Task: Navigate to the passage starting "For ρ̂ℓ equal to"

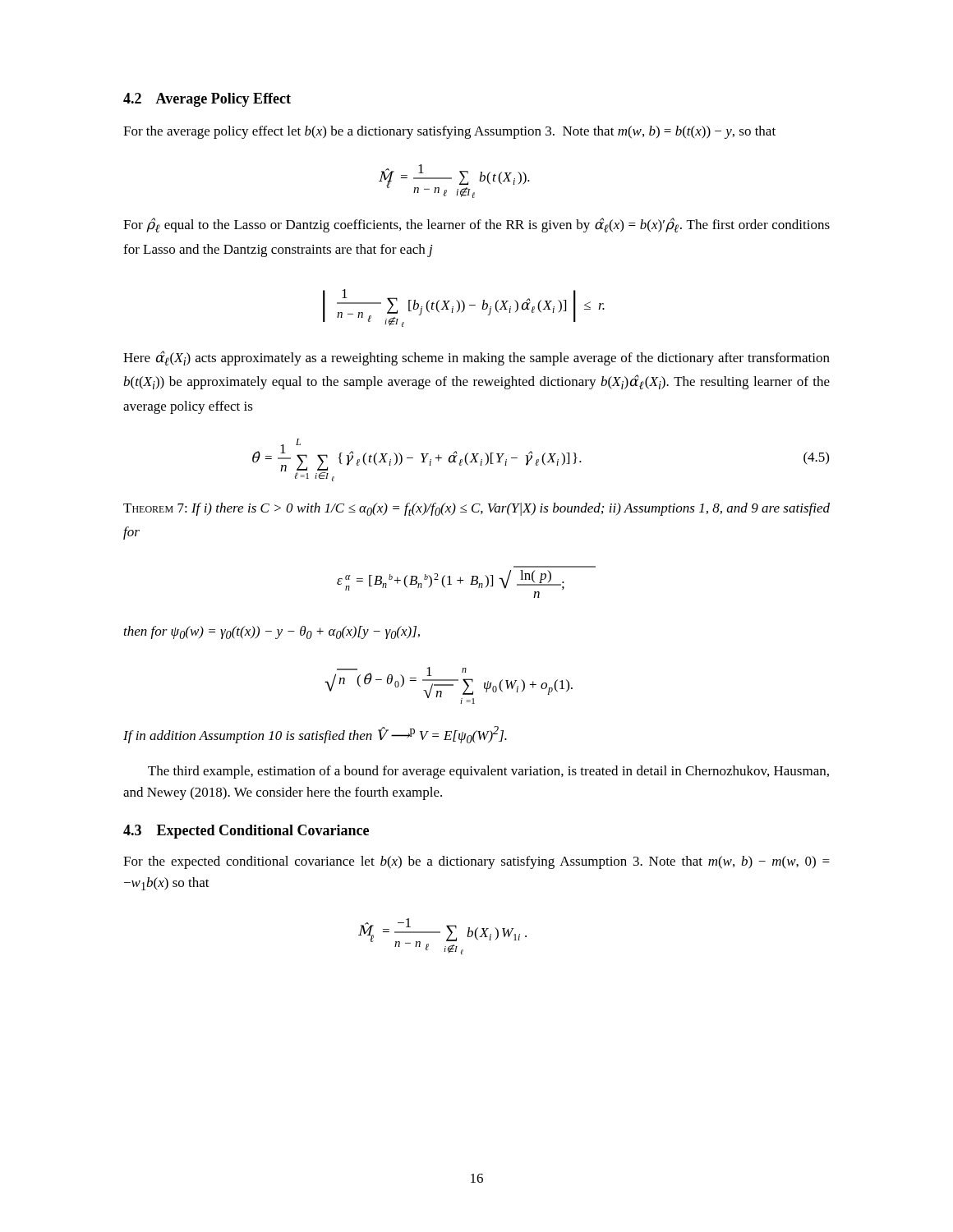Action: tap(476, 237)
